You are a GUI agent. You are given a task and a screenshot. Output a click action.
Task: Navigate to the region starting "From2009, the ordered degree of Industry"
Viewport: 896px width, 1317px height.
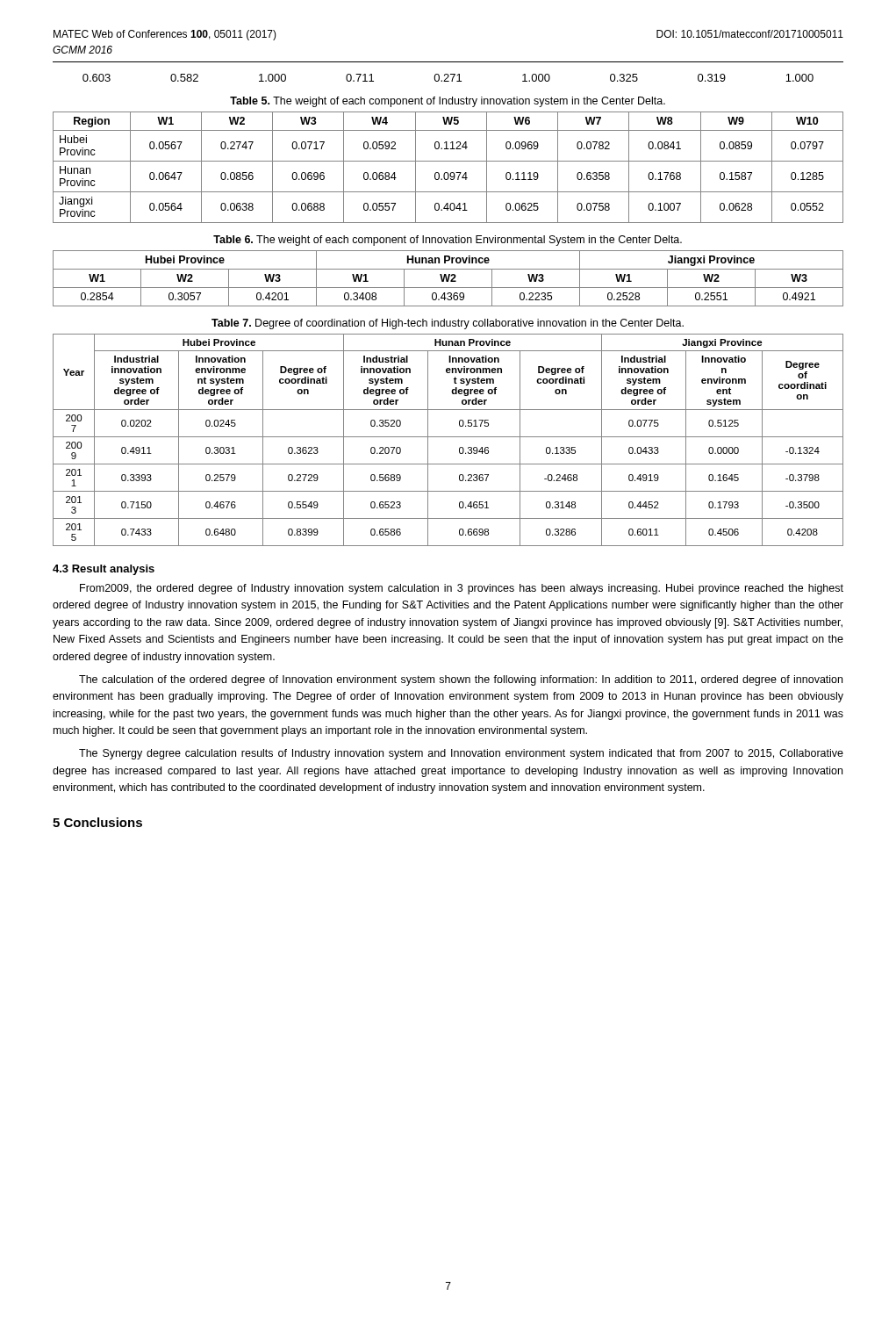(x=448, y=622)
